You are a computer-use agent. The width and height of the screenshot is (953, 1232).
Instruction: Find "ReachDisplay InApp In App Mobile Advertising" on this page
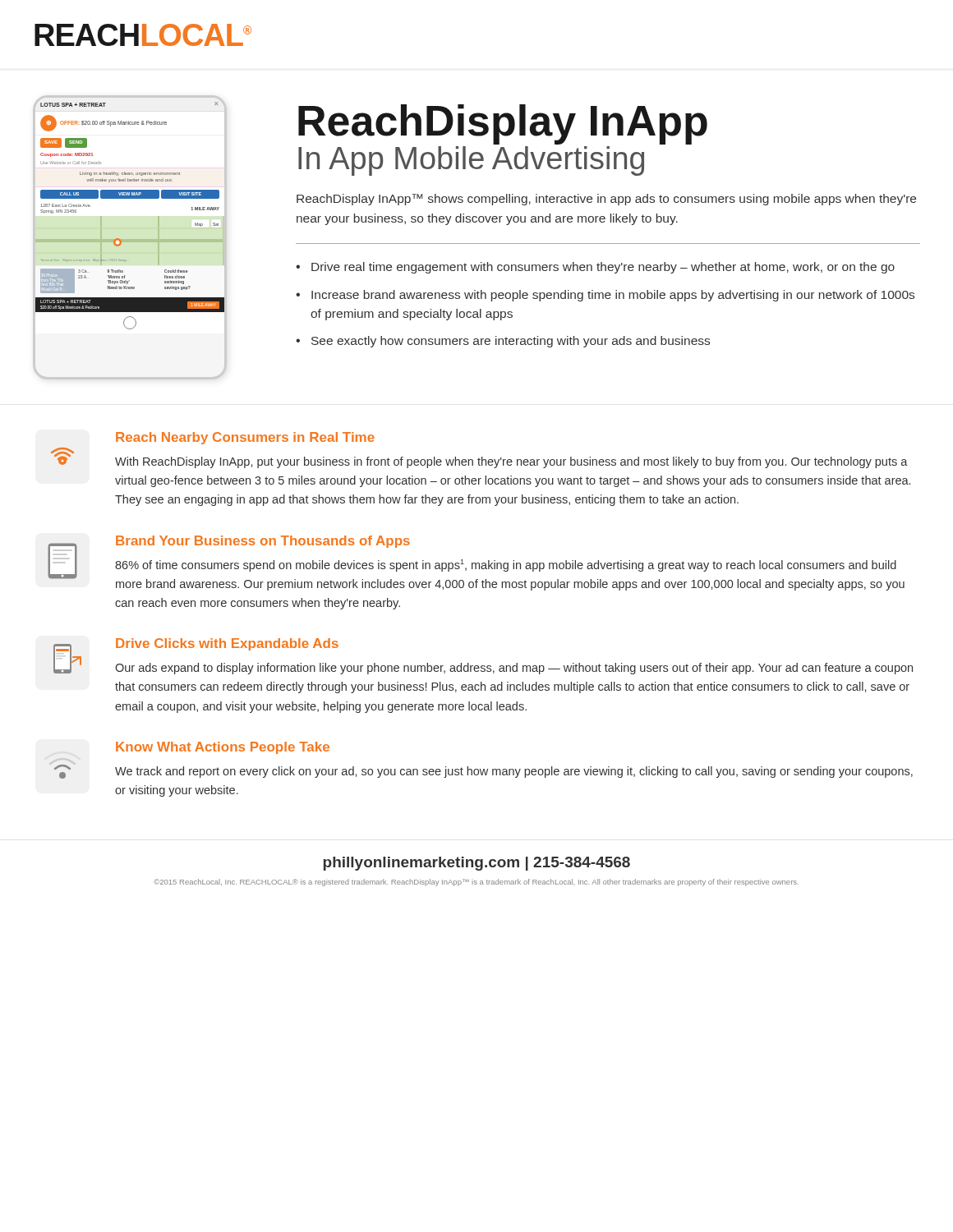pos(608,138)
